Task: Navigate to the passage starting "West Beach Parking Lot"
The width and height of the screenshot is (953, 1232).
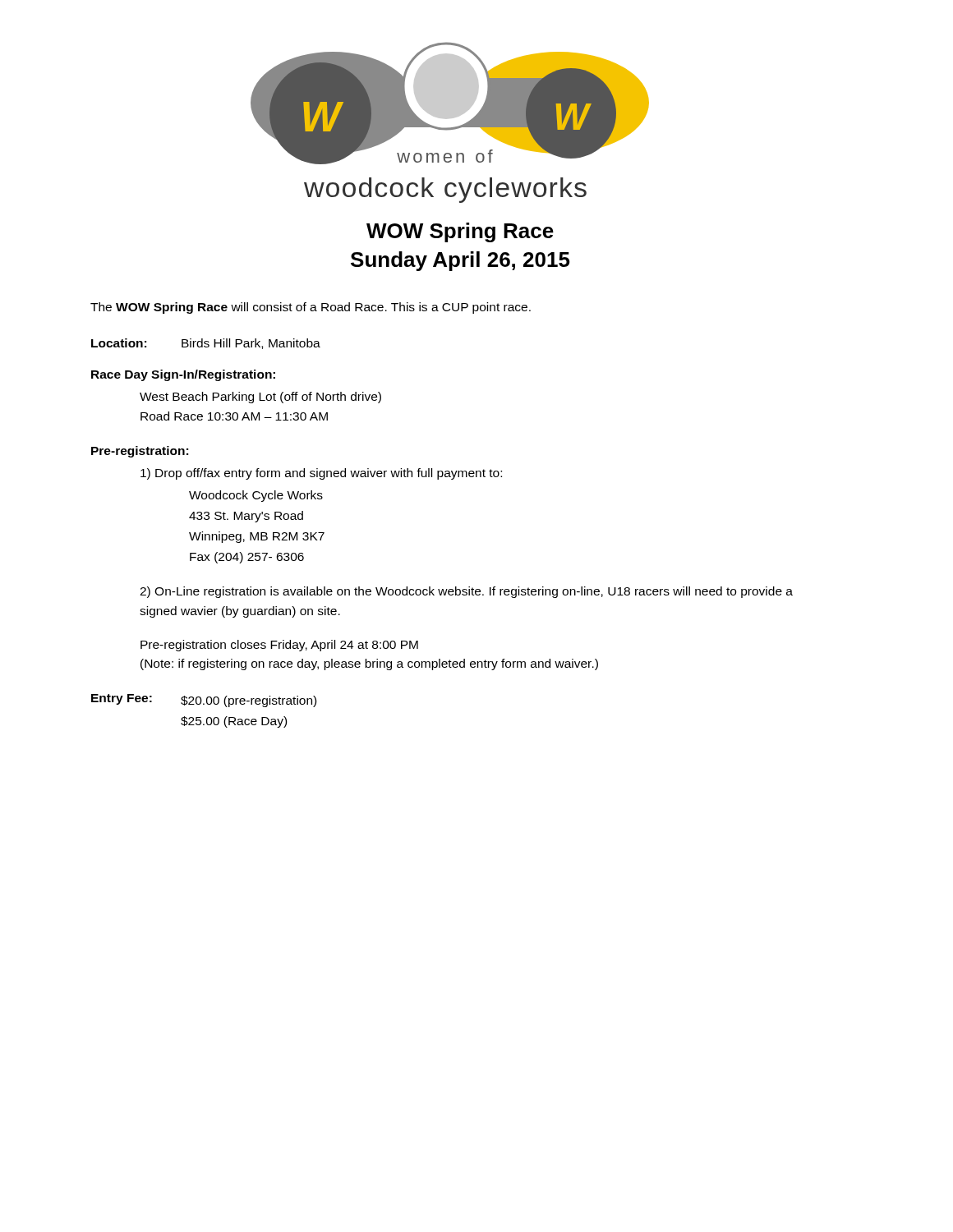Action: (x=261, y=406)
